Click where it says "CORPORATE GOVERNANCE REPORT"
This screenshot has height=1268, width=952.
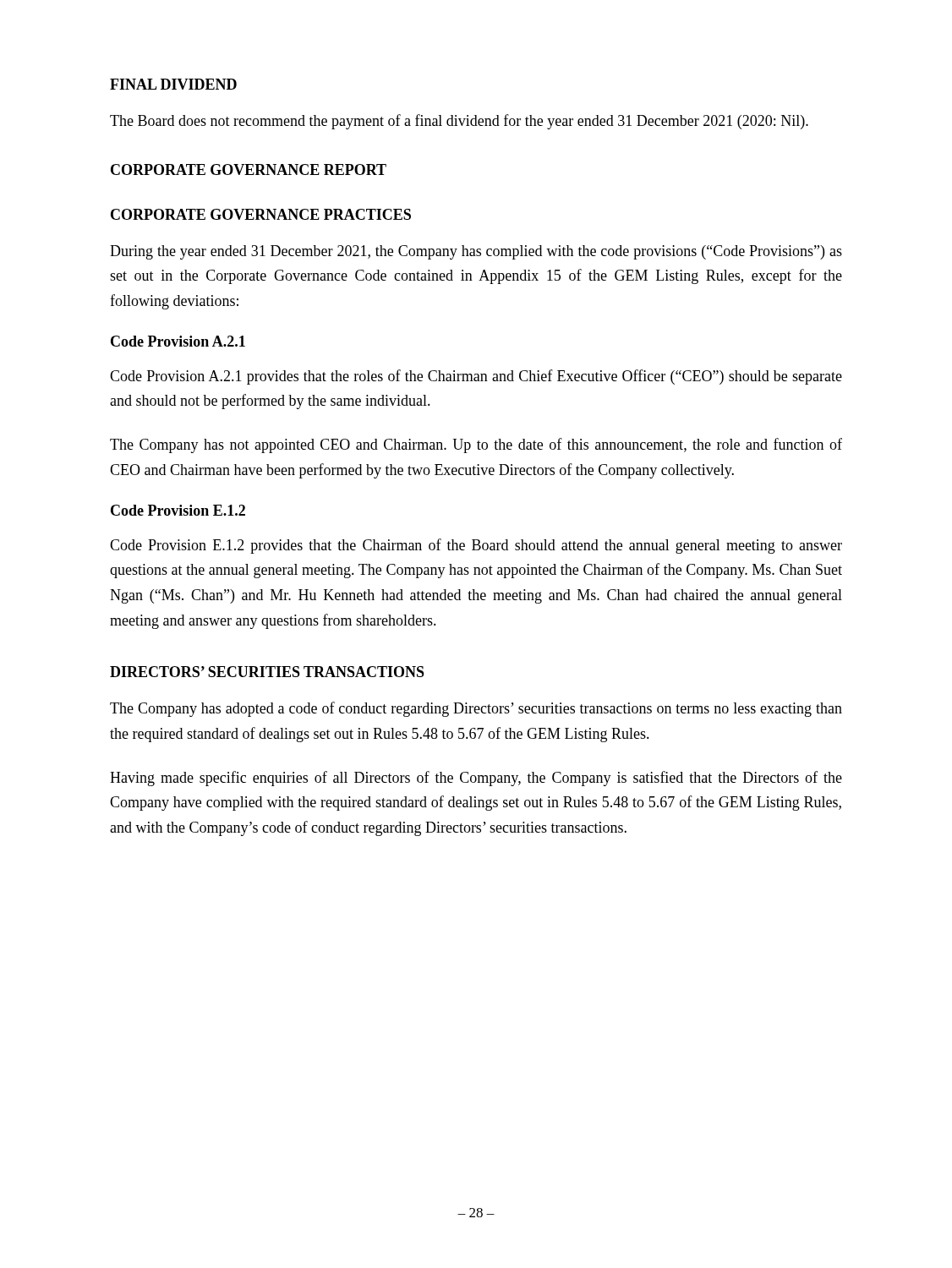248,170
